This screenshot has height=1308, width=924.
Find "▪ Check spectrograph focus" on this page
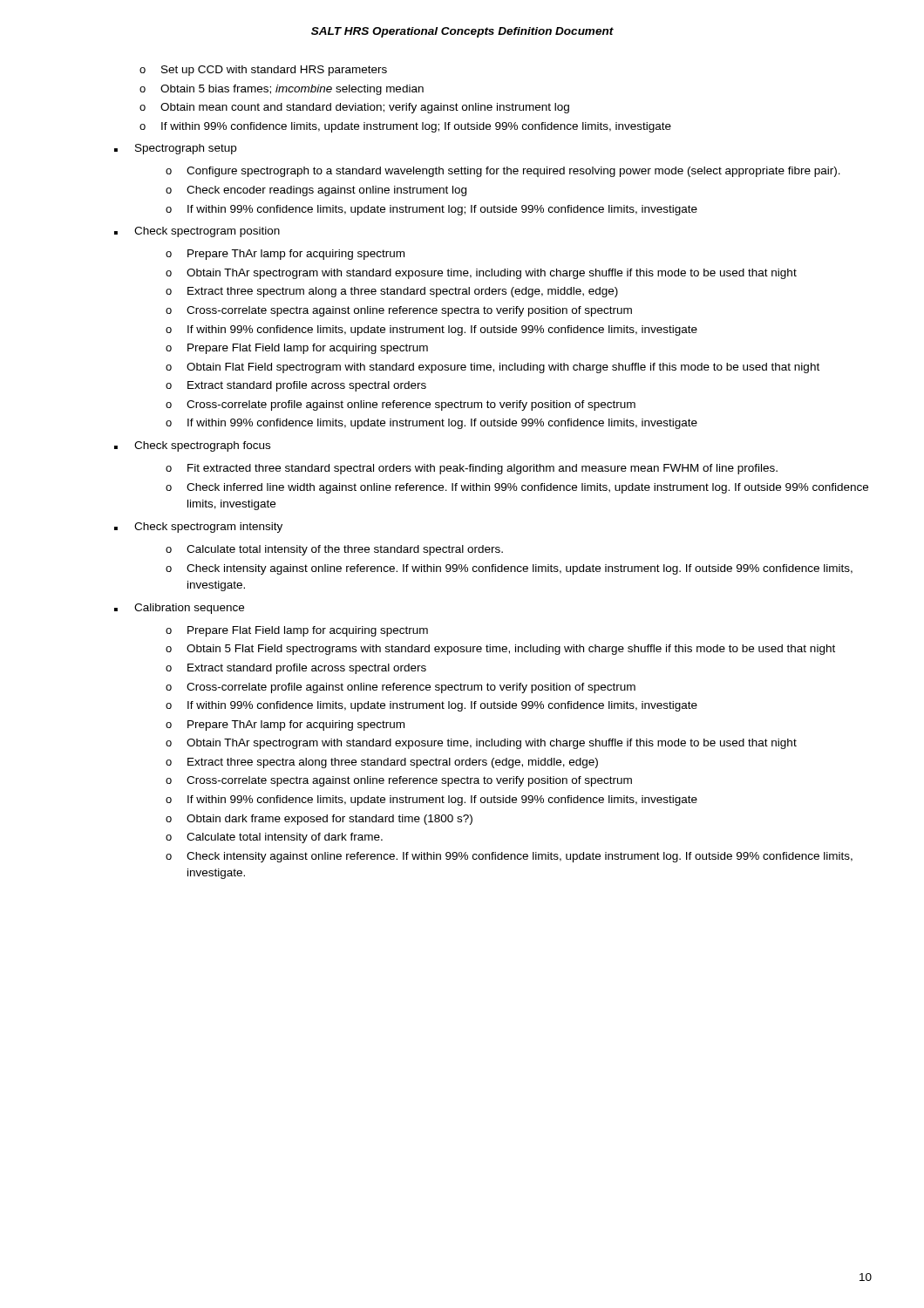pos(192,447)
